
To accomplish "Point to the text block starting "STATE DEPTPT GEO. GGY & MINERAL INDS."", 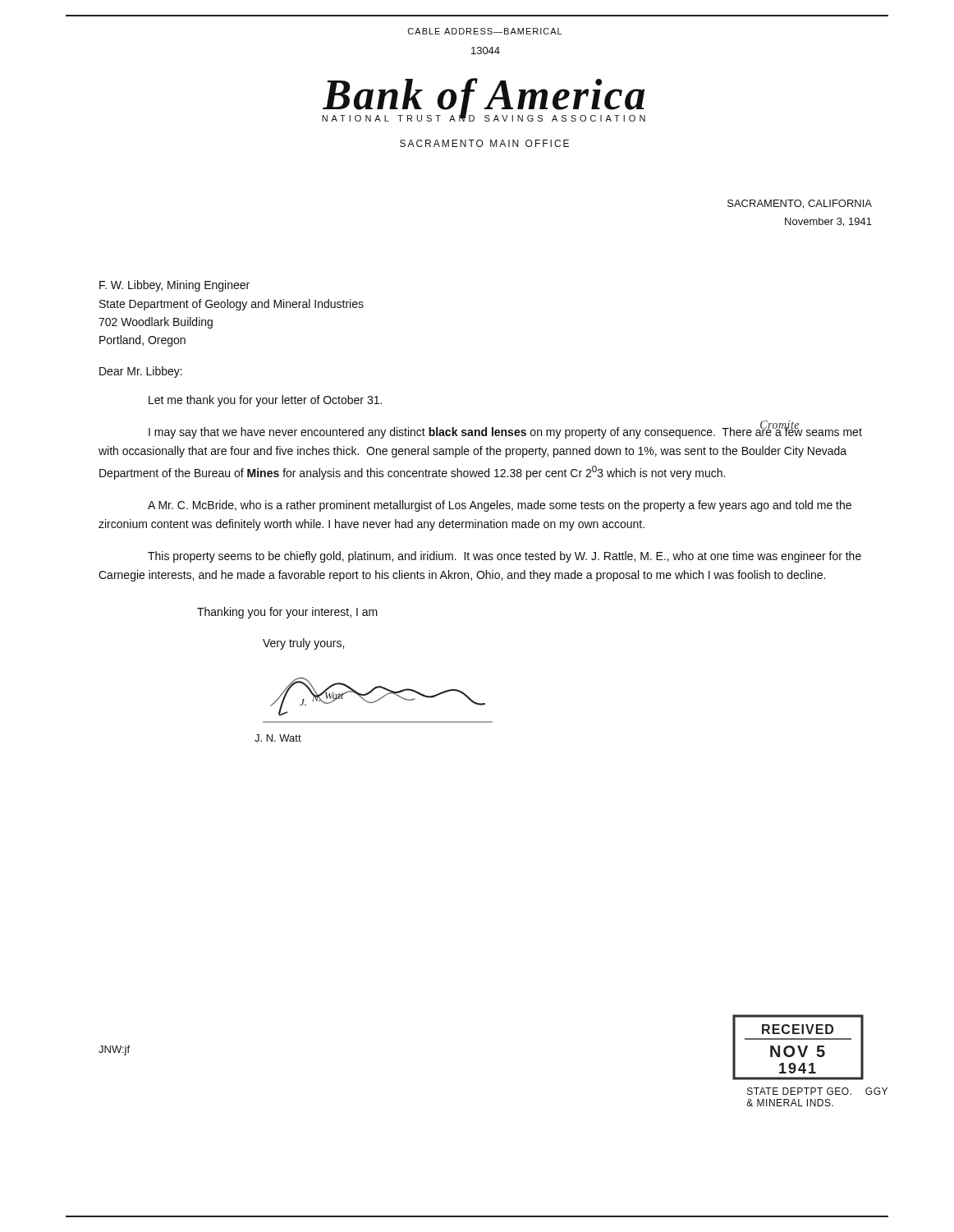I will [817, 1097].
